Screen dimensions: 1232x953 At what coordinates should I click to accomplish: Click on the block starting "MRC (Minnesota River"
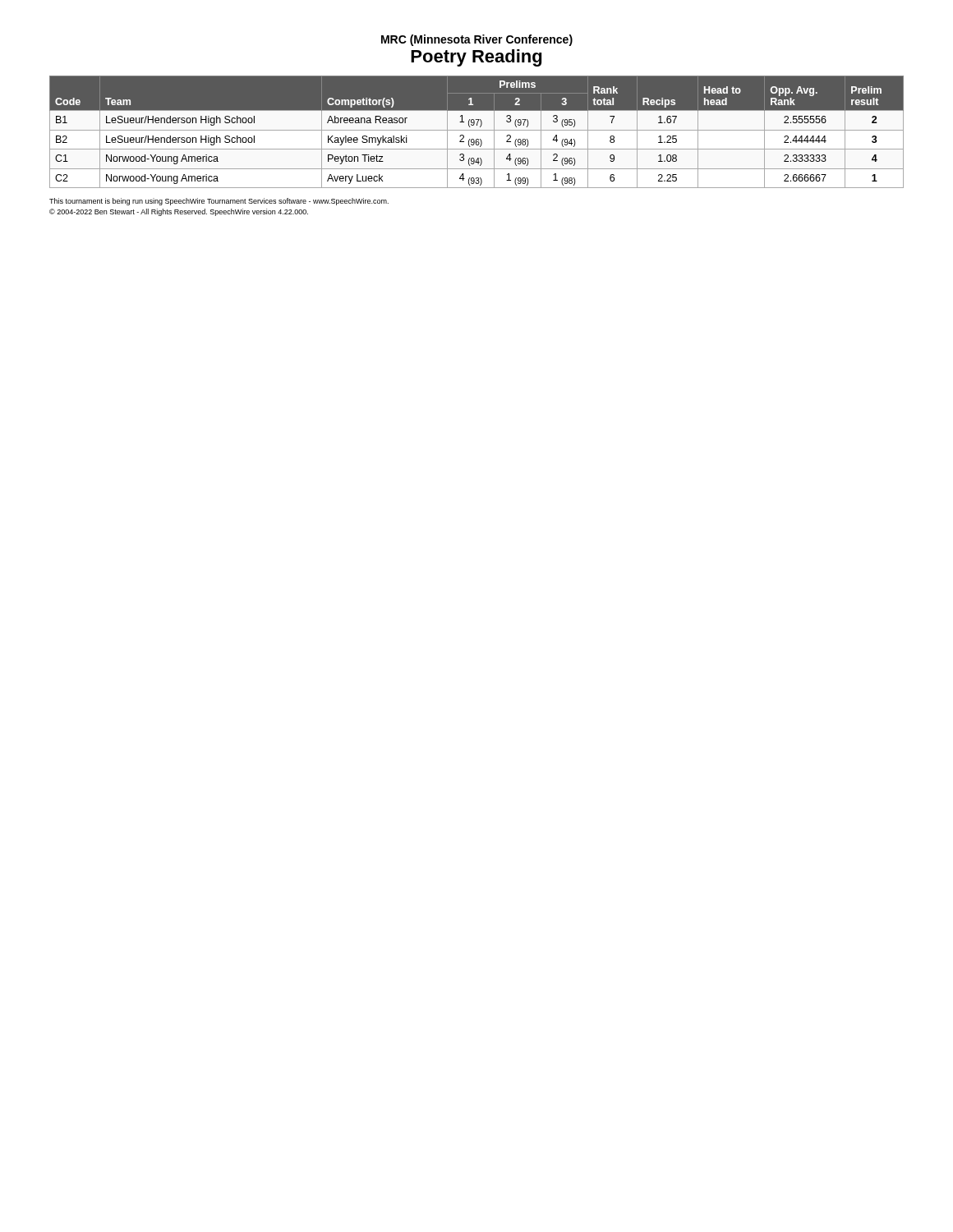coord(476,50)
